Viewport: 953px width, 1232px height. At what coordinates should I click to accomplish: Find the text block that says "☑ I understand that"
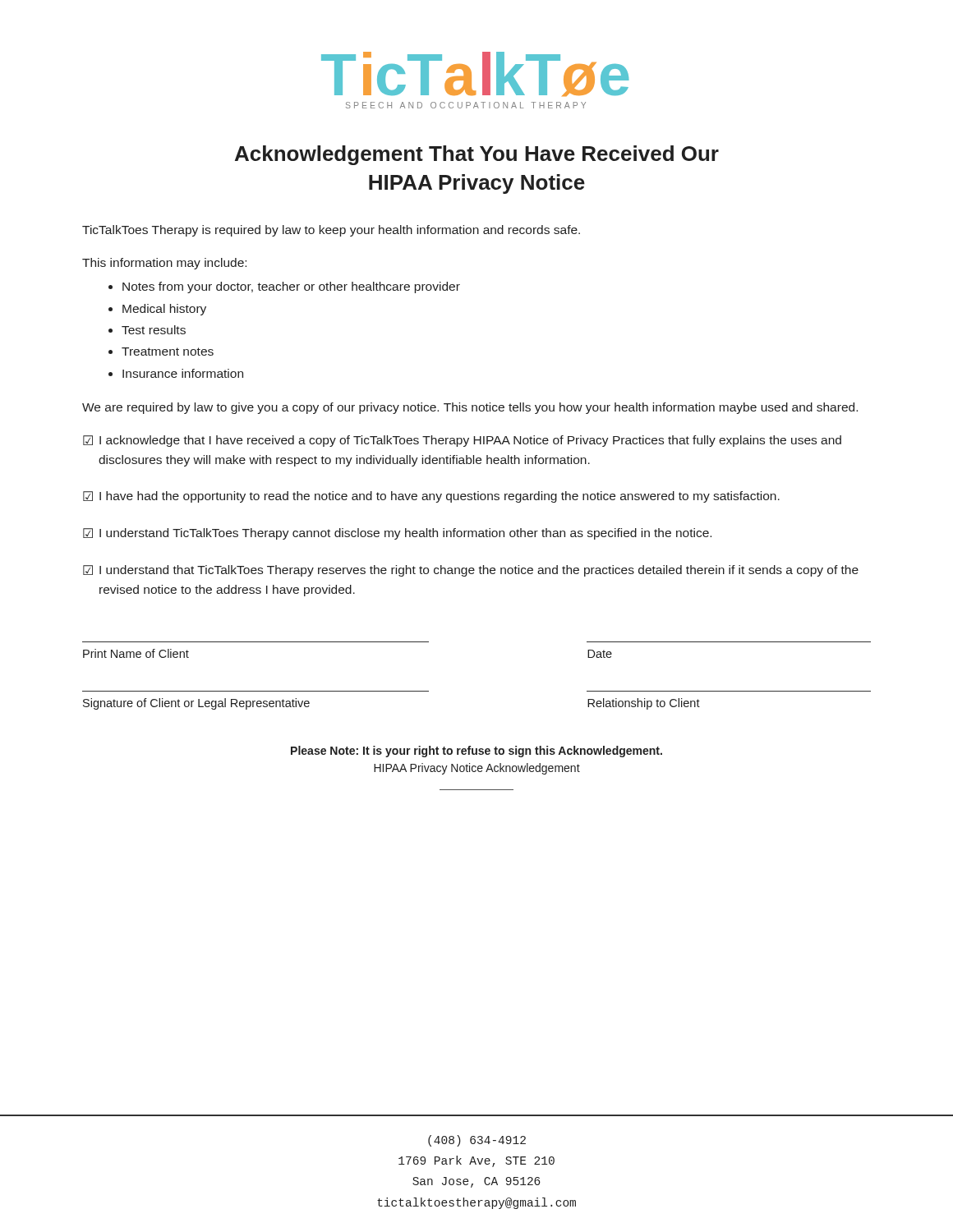(476, 580)
